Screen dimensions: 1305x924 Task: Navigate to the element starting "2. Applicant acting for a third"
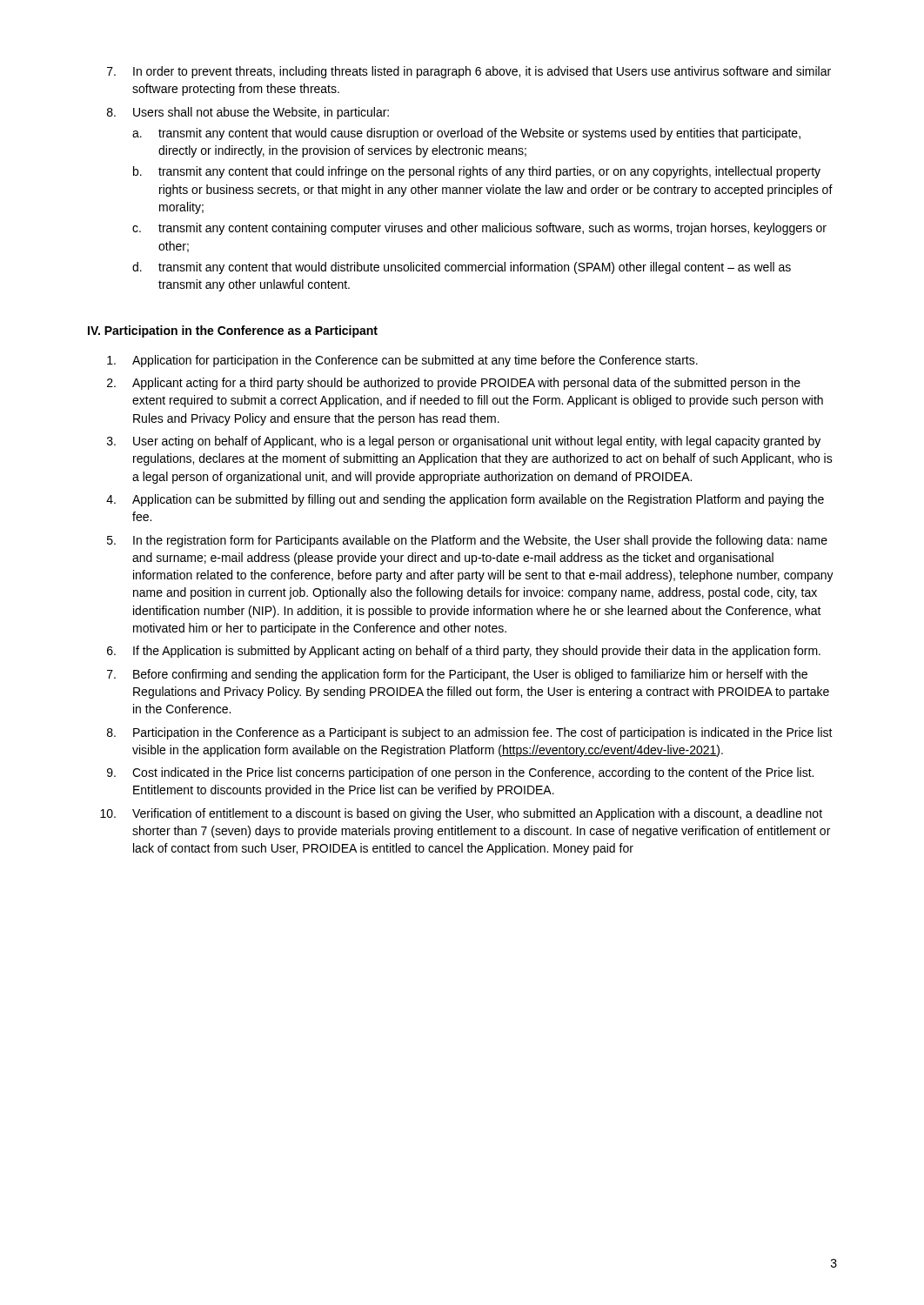462,401
